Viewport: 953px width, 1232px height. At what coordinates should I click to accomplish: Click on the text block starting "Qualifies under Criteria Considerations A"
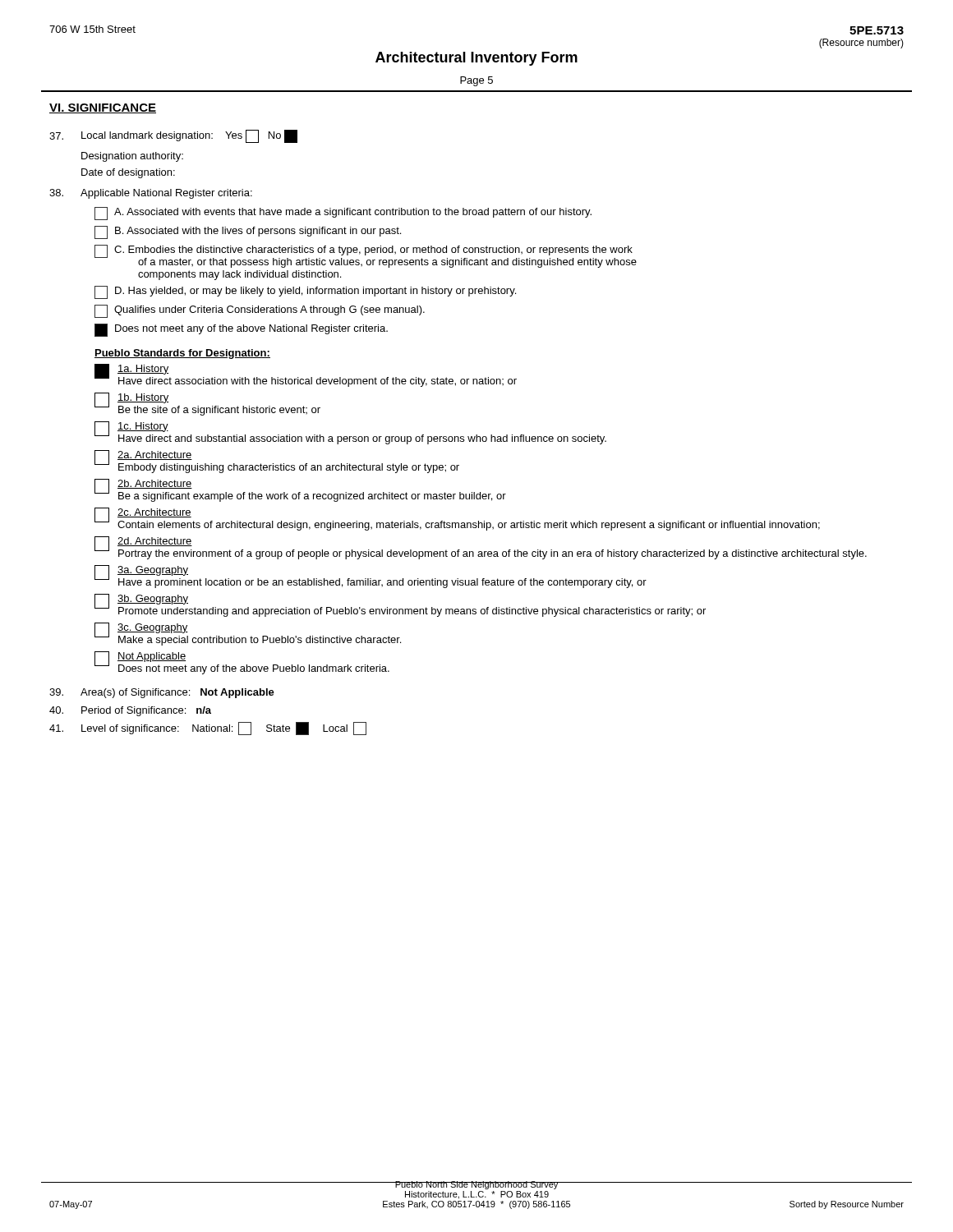click(x=260, y=310)
